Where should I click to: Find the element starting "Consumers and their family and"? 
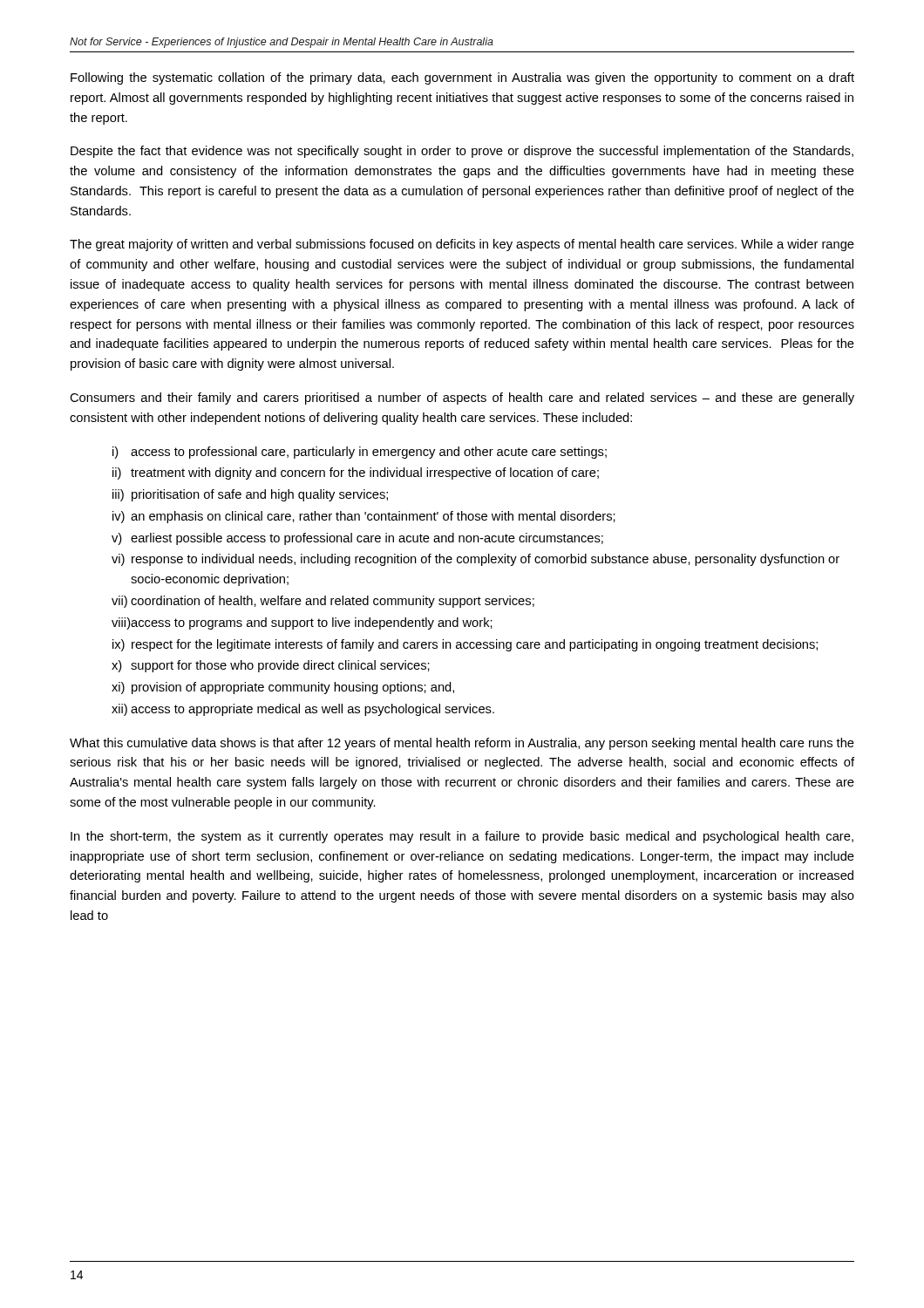point(462,408)
